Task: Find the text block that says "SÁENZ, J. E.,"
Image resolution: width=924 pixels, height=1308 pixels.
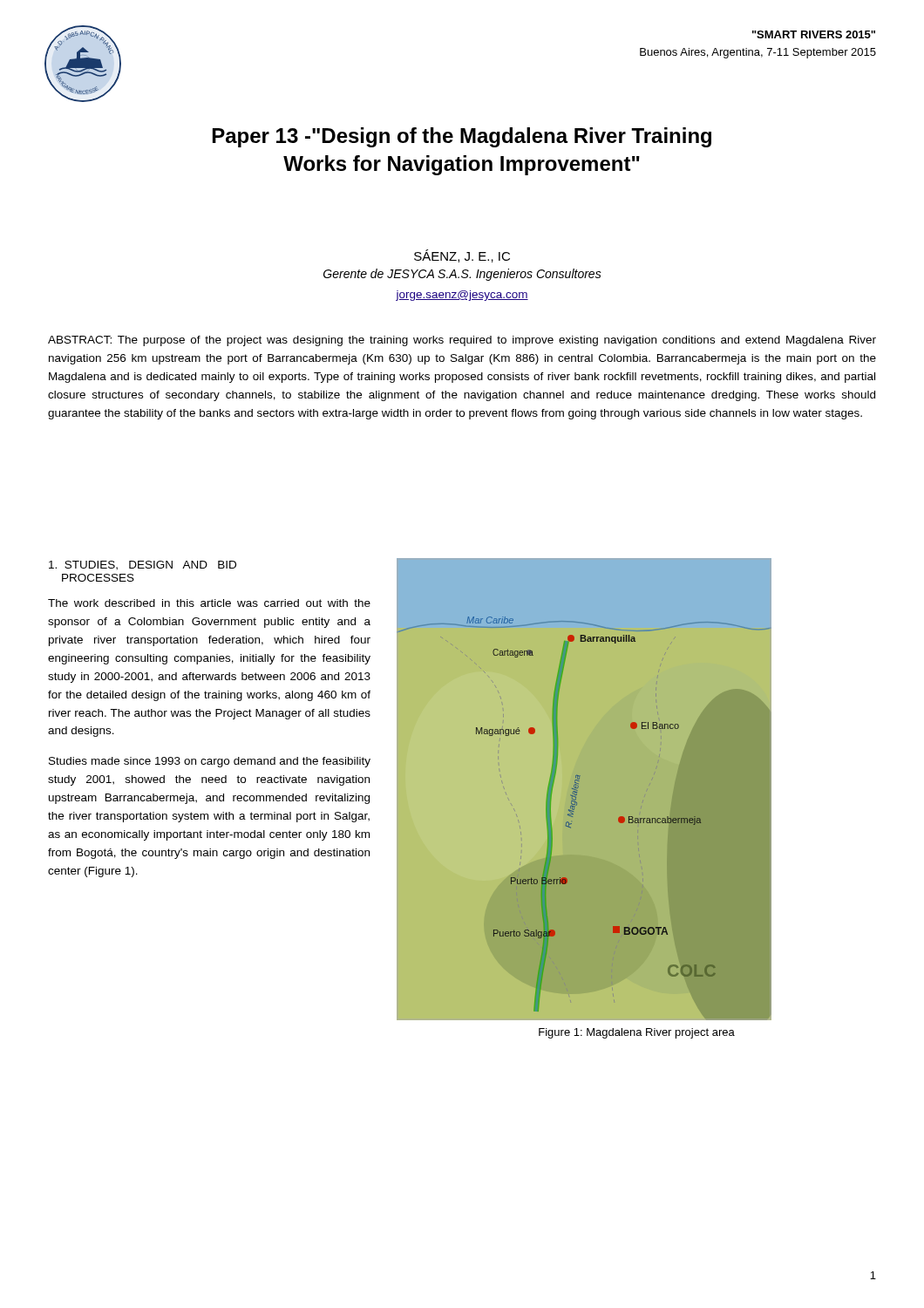Action: (x=462, y=275)
